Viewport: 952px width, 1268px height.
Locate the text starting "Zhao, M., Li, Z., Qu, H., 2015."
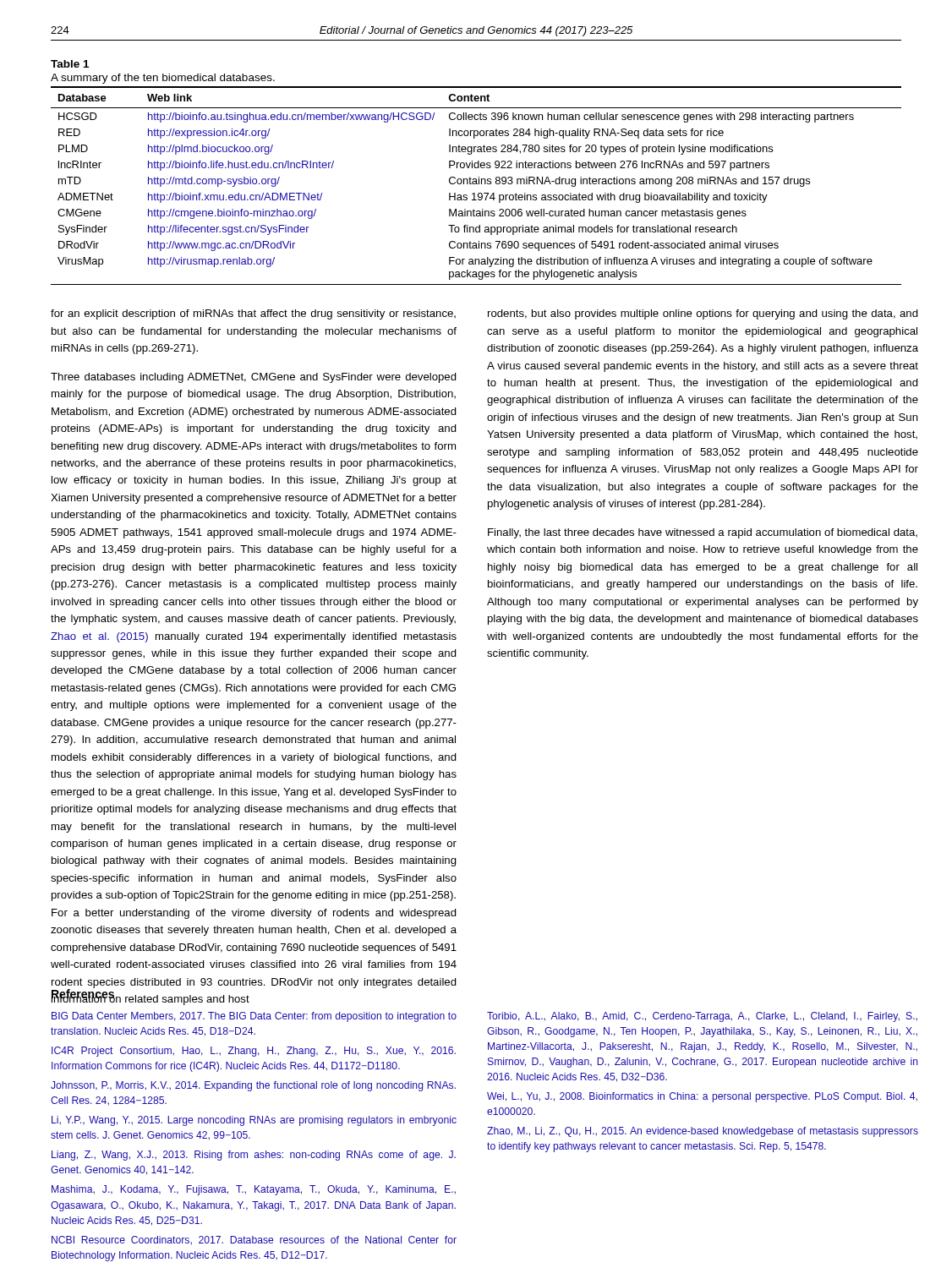point(703,1139)
